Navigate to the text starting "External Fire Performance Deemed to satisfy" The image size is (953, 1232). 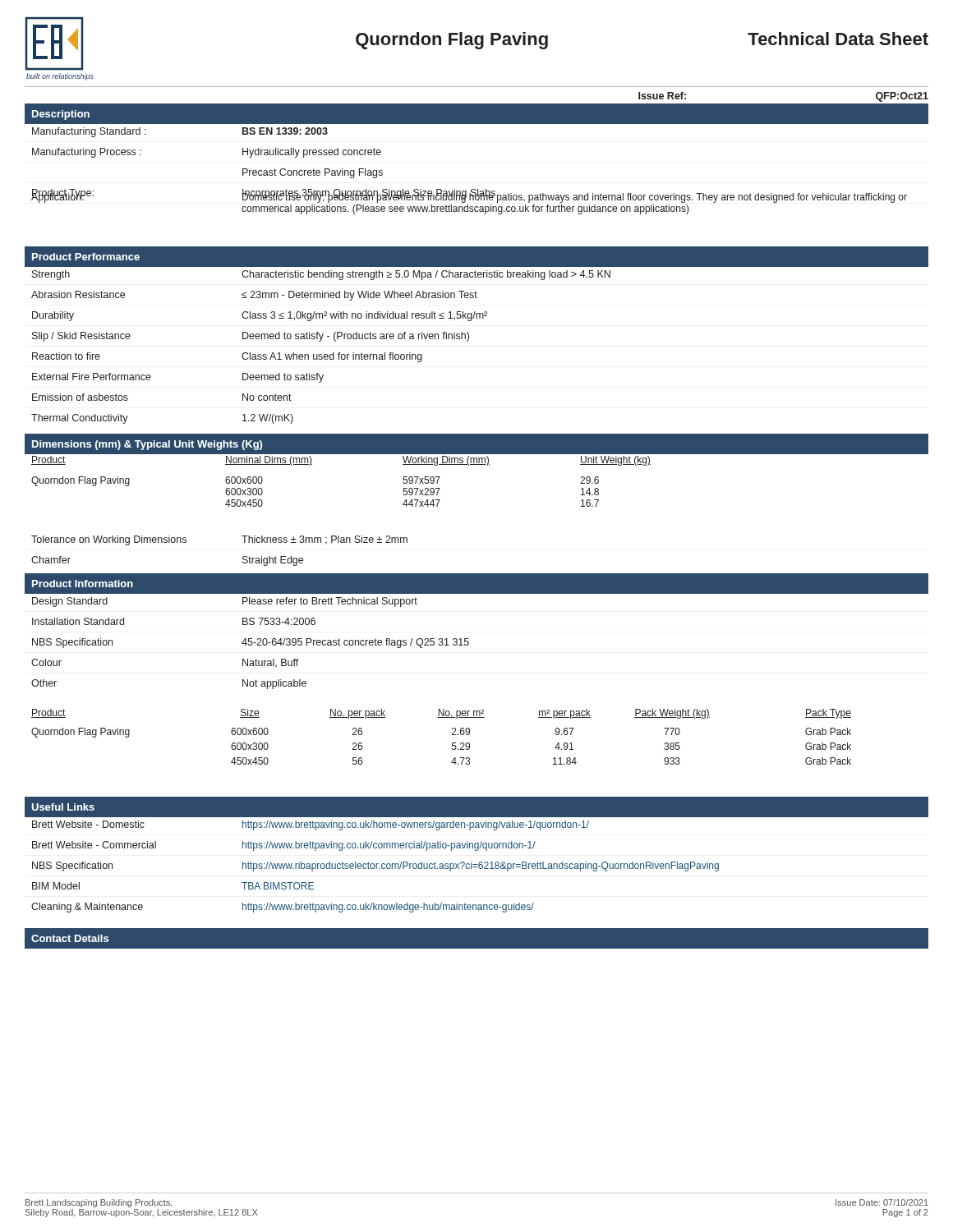pyautogui.click(x=96, y=377)
